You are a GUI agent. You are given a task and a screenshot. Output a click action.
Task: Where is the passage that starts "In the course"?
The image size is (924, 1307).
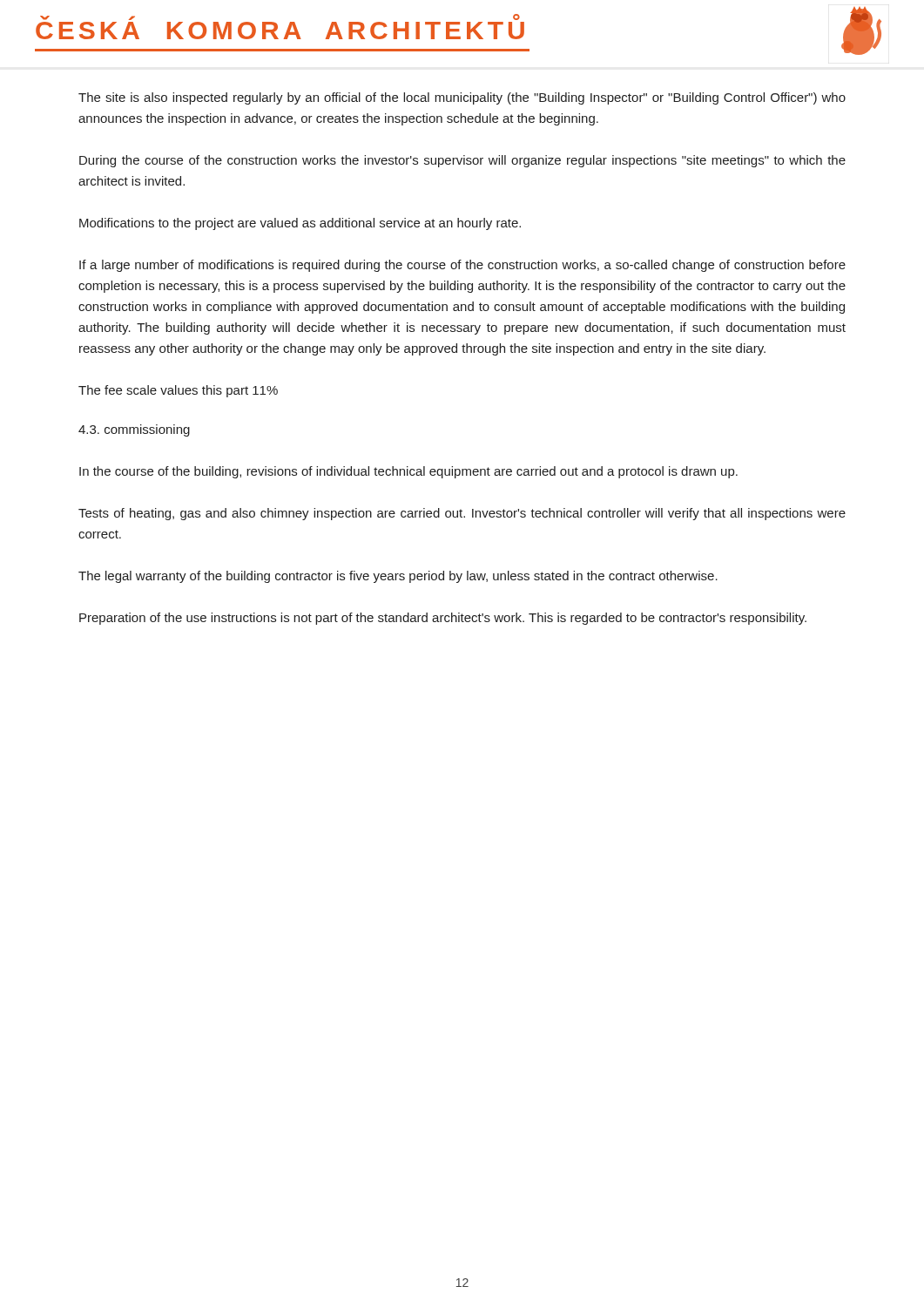click(x=408, y=471)
